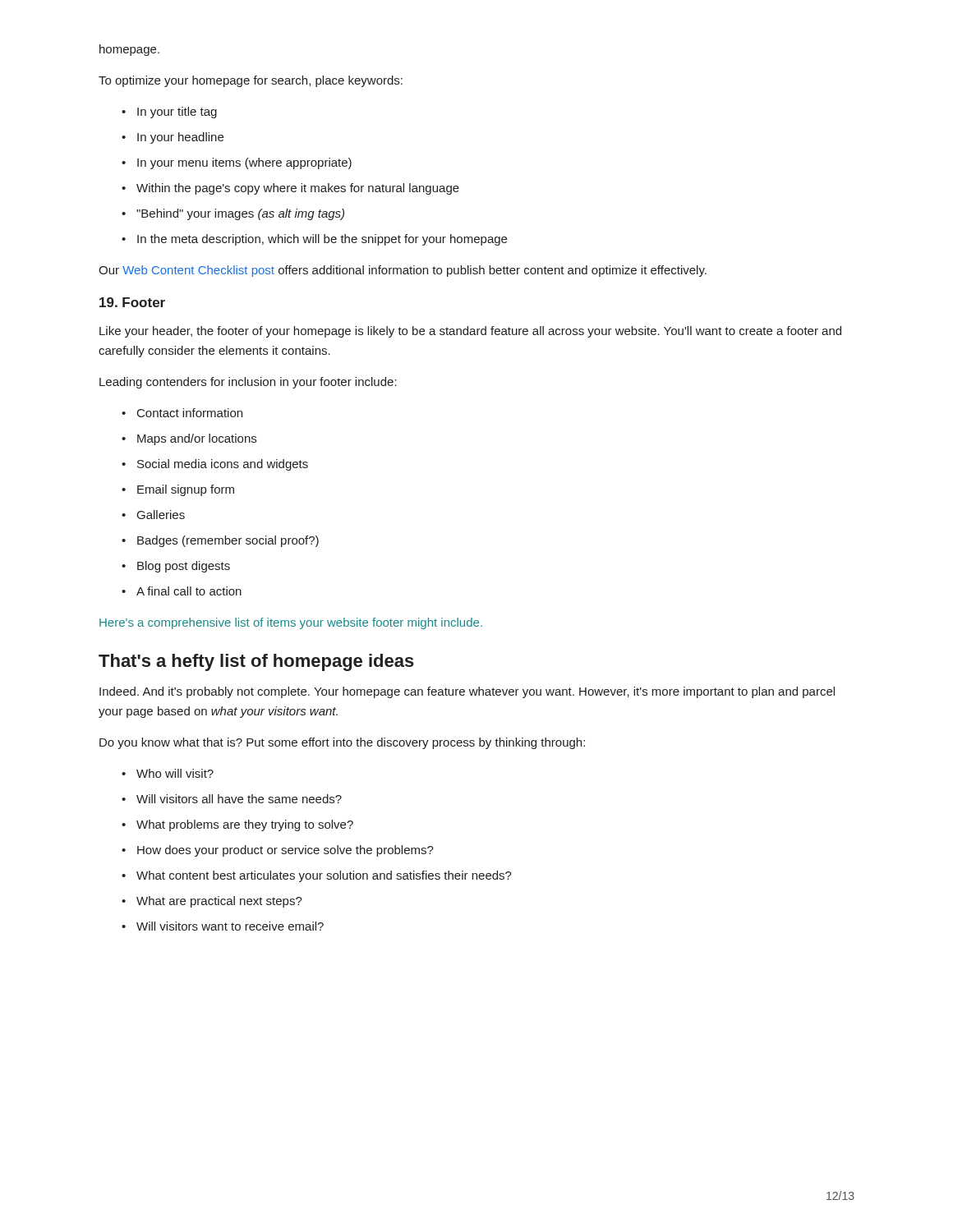Point to the passage starting "Here's a comprehensive list of items your website"

[x=291, y=622]
